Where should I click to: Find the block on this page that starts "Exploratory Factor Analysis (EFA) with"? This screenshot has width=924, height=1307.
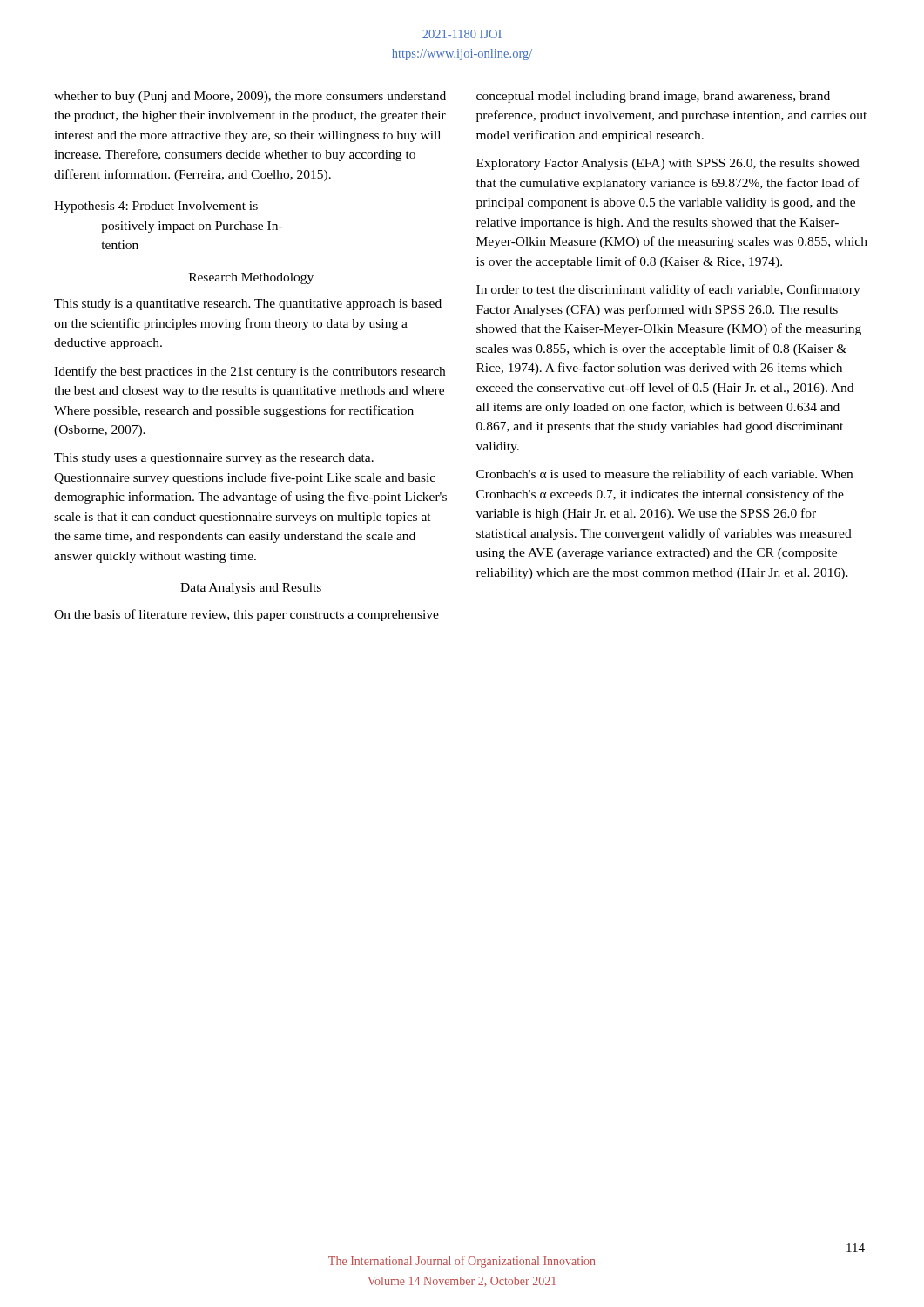click(673, 212)
